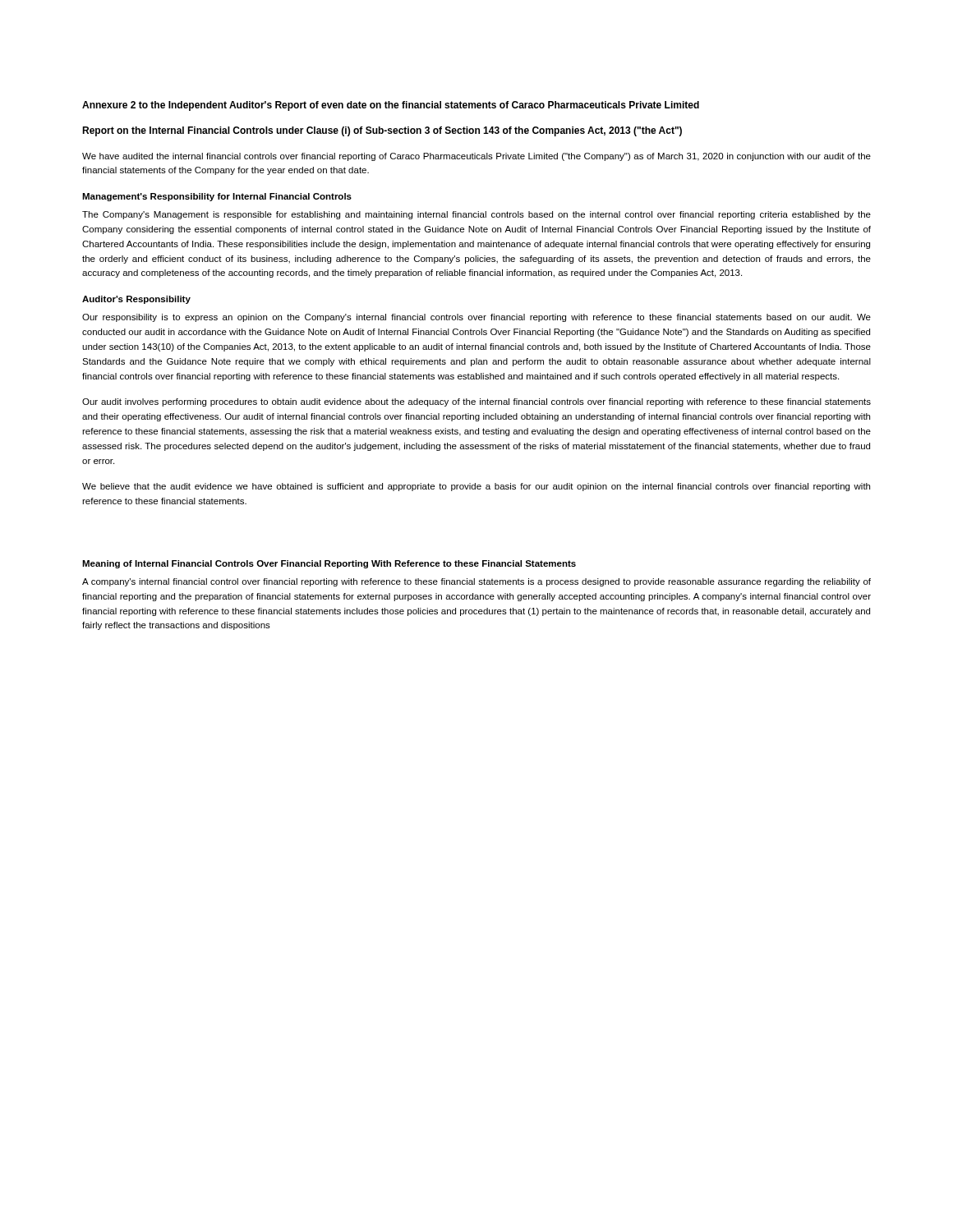
Task: Point to the region starting "Our audit involves performing procedures"
Action: (x=476, y=431)
